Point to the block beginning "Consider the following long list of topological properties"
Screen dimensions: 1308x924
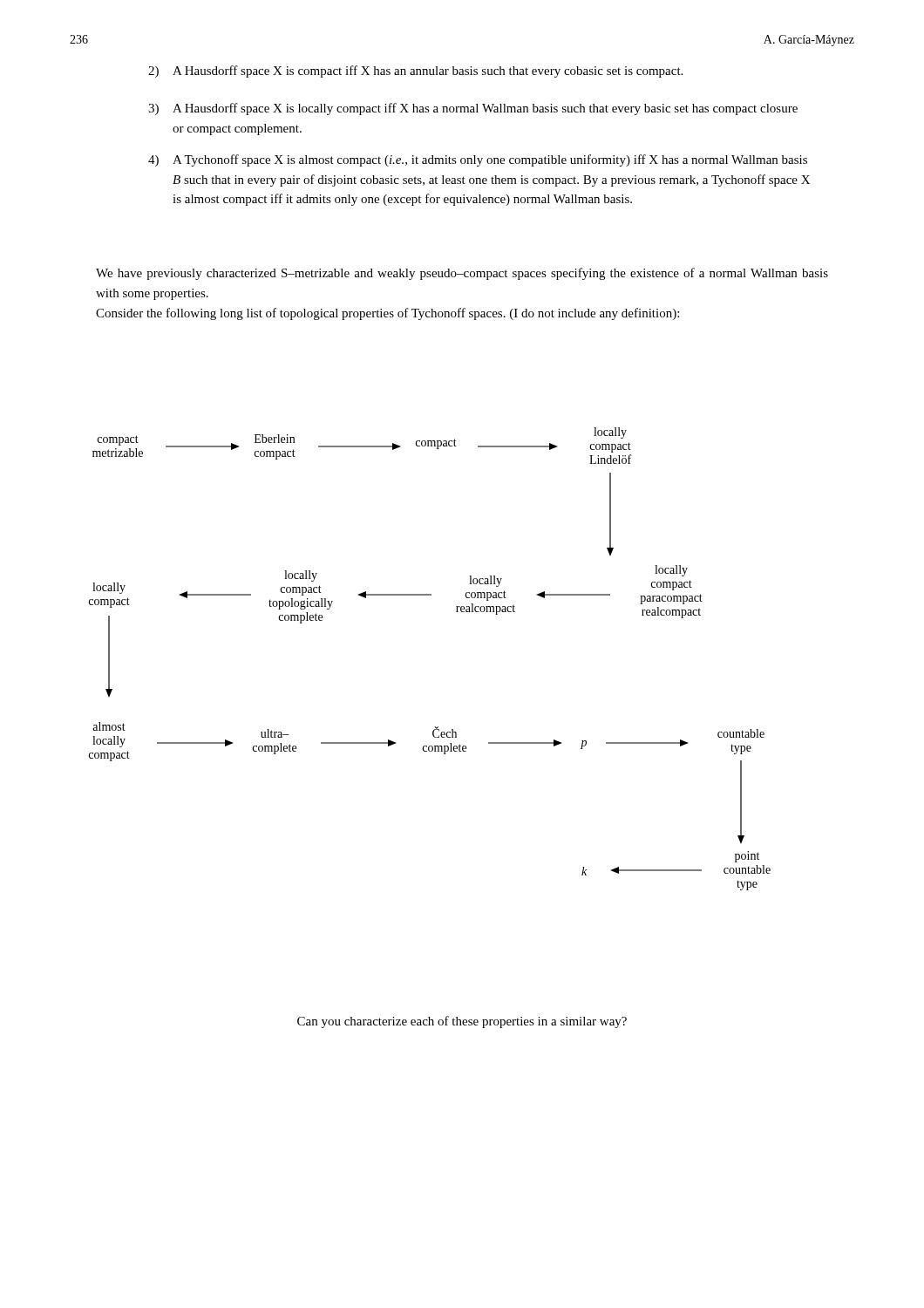tap(388, 313)
